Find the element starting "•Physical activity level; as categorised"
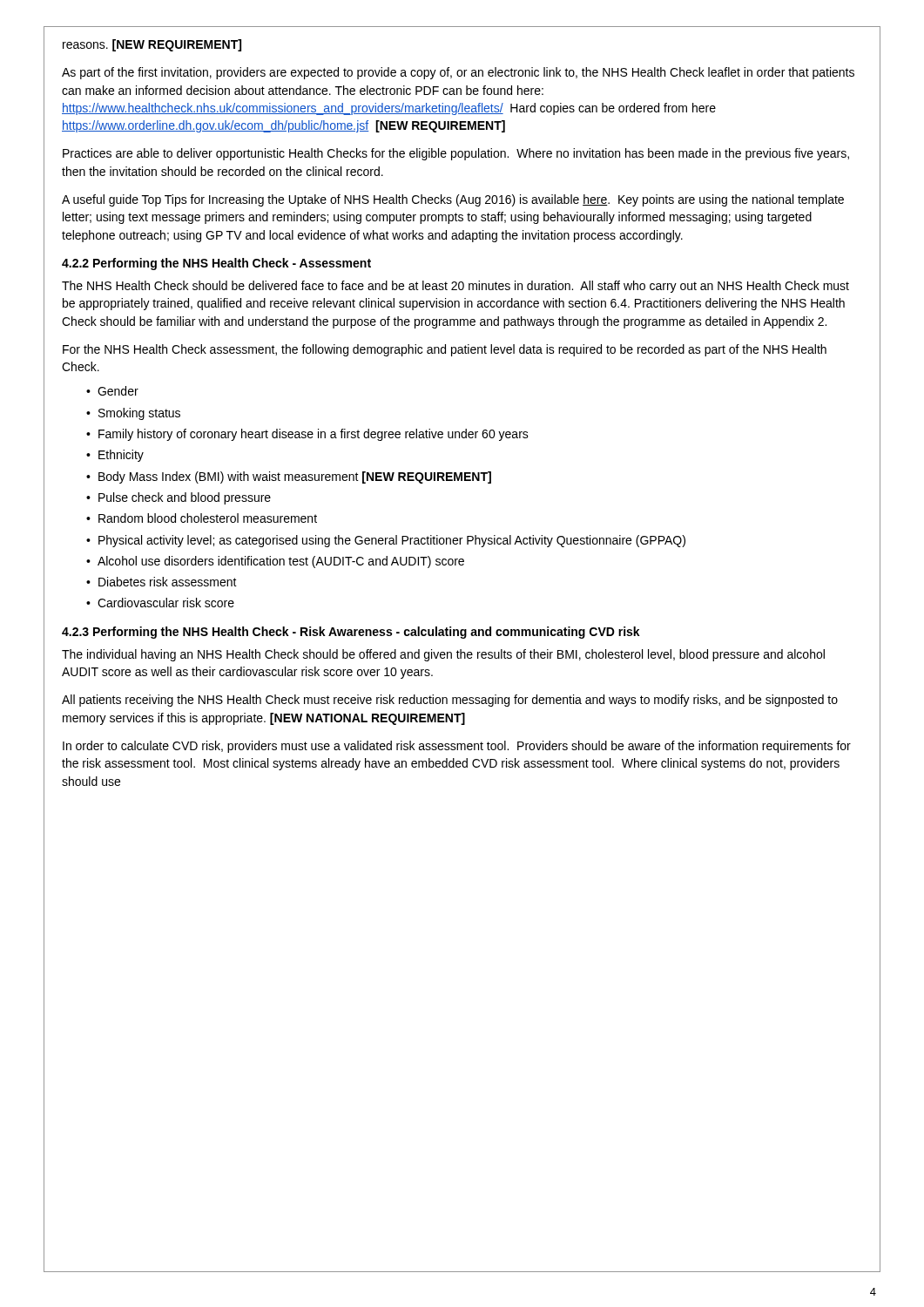This screenshot has height=1307, width=924. [x=386, y=540]
